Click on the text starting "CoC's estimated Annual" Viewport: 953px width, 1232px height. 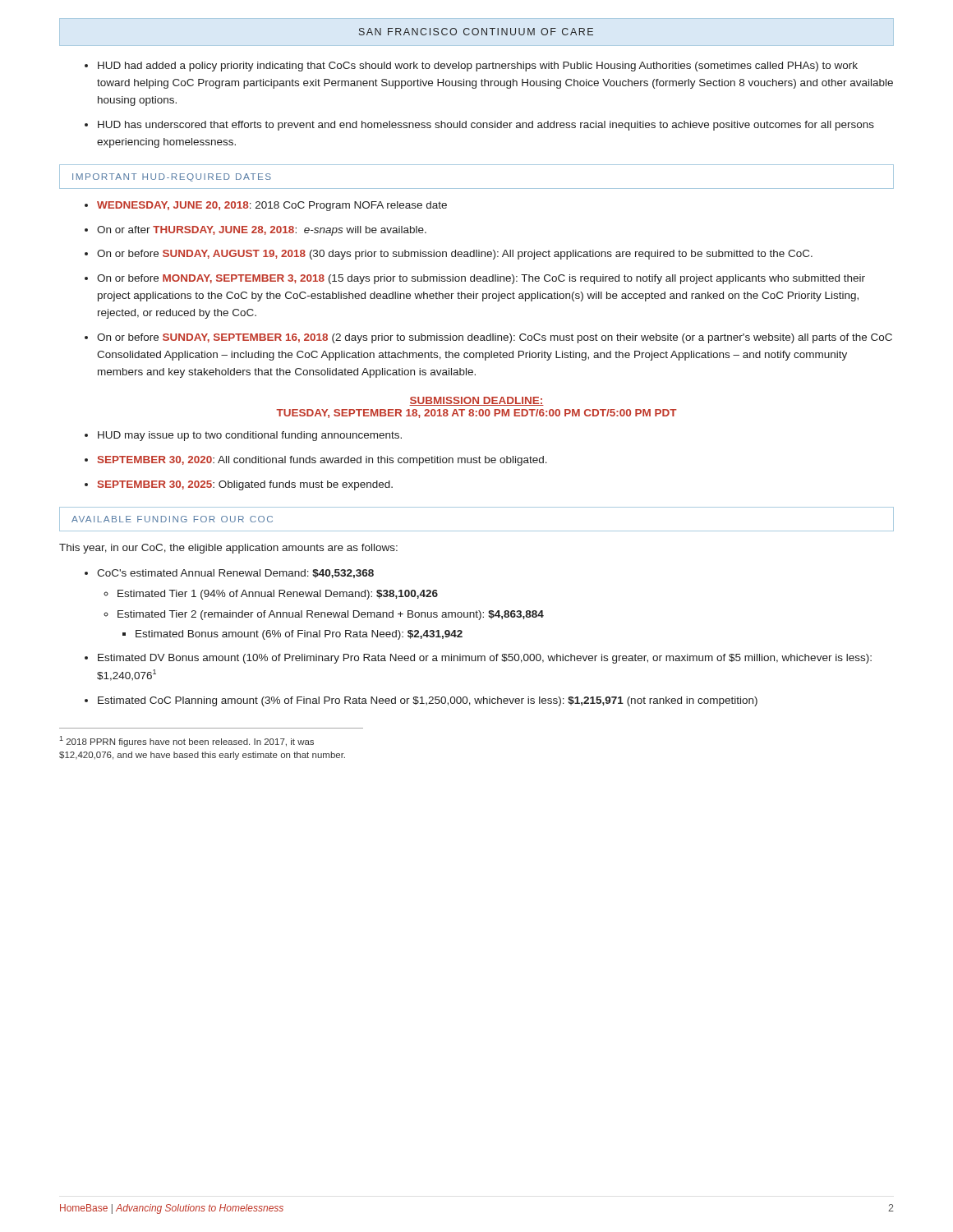[495, 604]
